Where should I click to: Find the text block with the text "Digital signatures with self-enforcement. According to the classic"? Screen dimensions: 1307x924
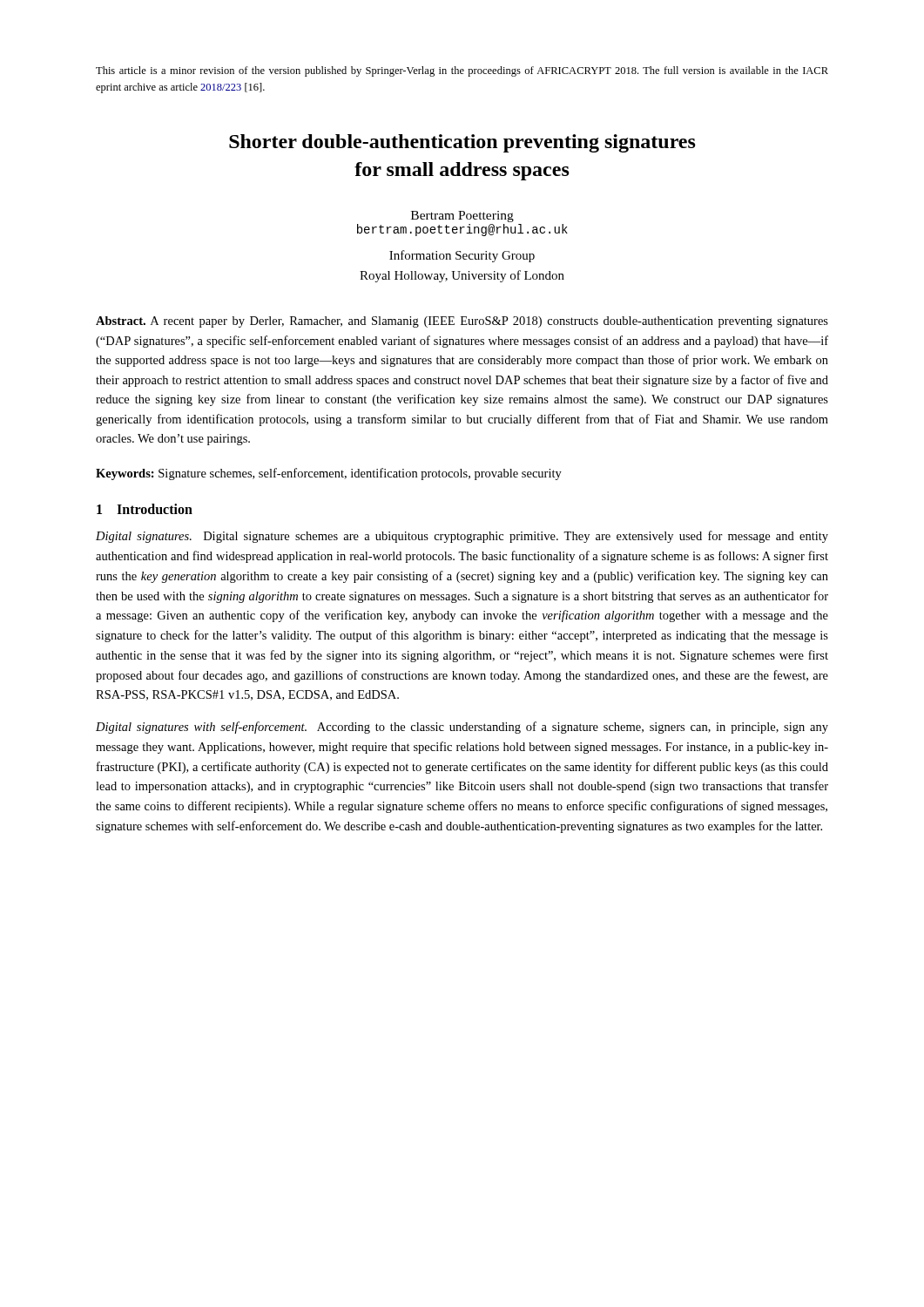(462, 776)
